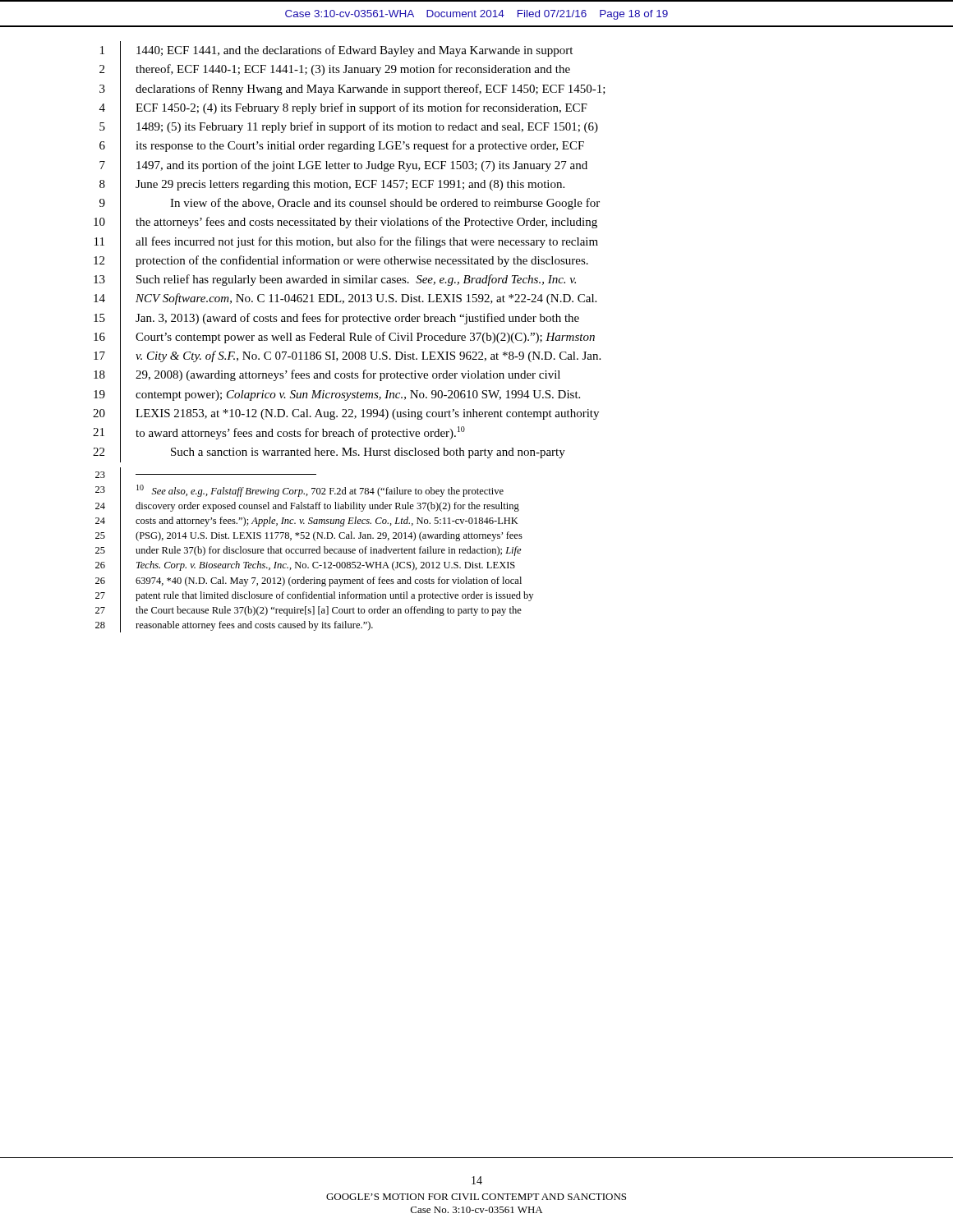The height and width of the screenshot is (1232, 953).
Task: Click the passage that begins "9 In view of the above, Oracle and"
Action: [485, 318]
